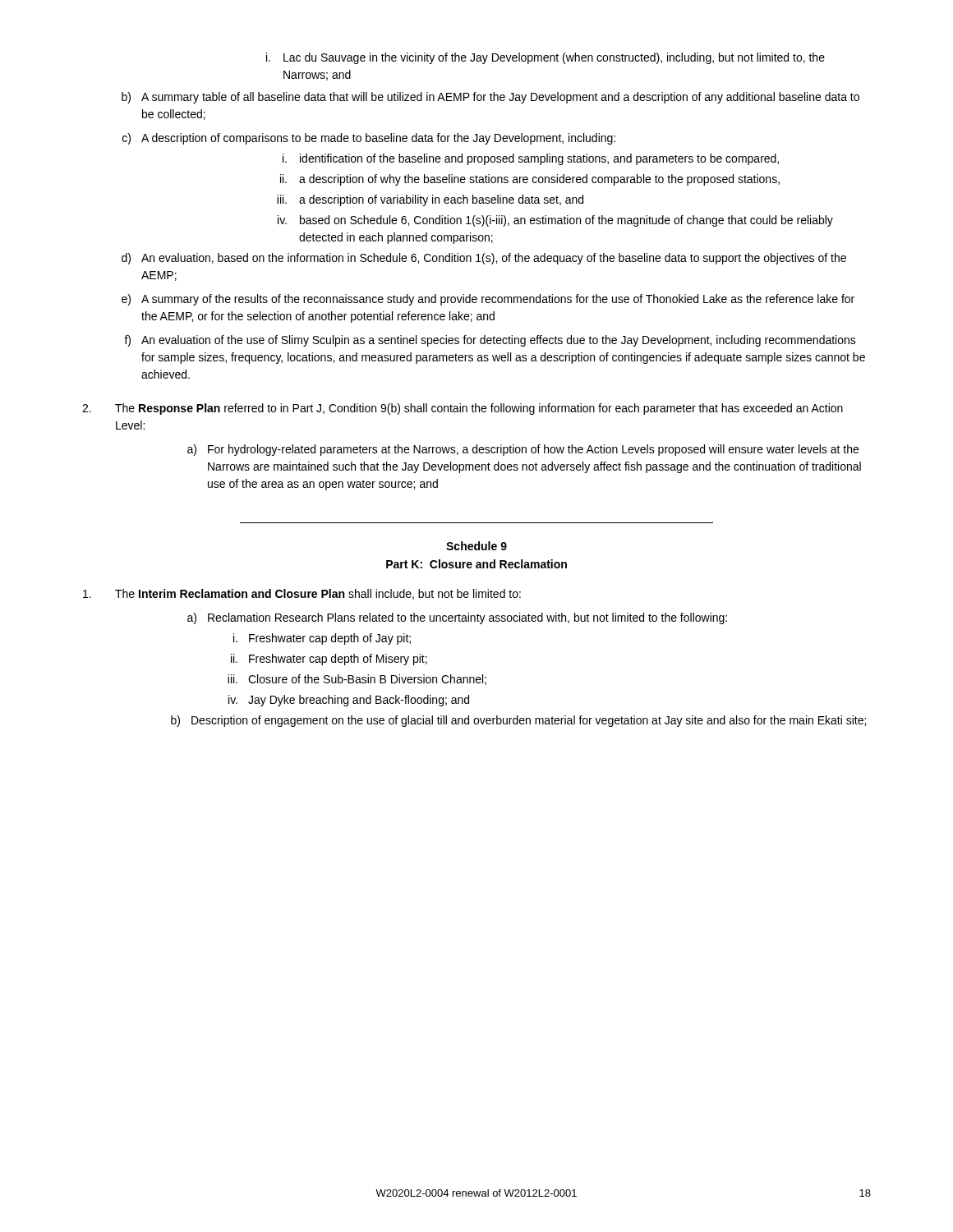Locate the block starting "c) A description of"
Image resolution: width=953 pixels, height=1232 pixels.
click(x=476, y=138)
